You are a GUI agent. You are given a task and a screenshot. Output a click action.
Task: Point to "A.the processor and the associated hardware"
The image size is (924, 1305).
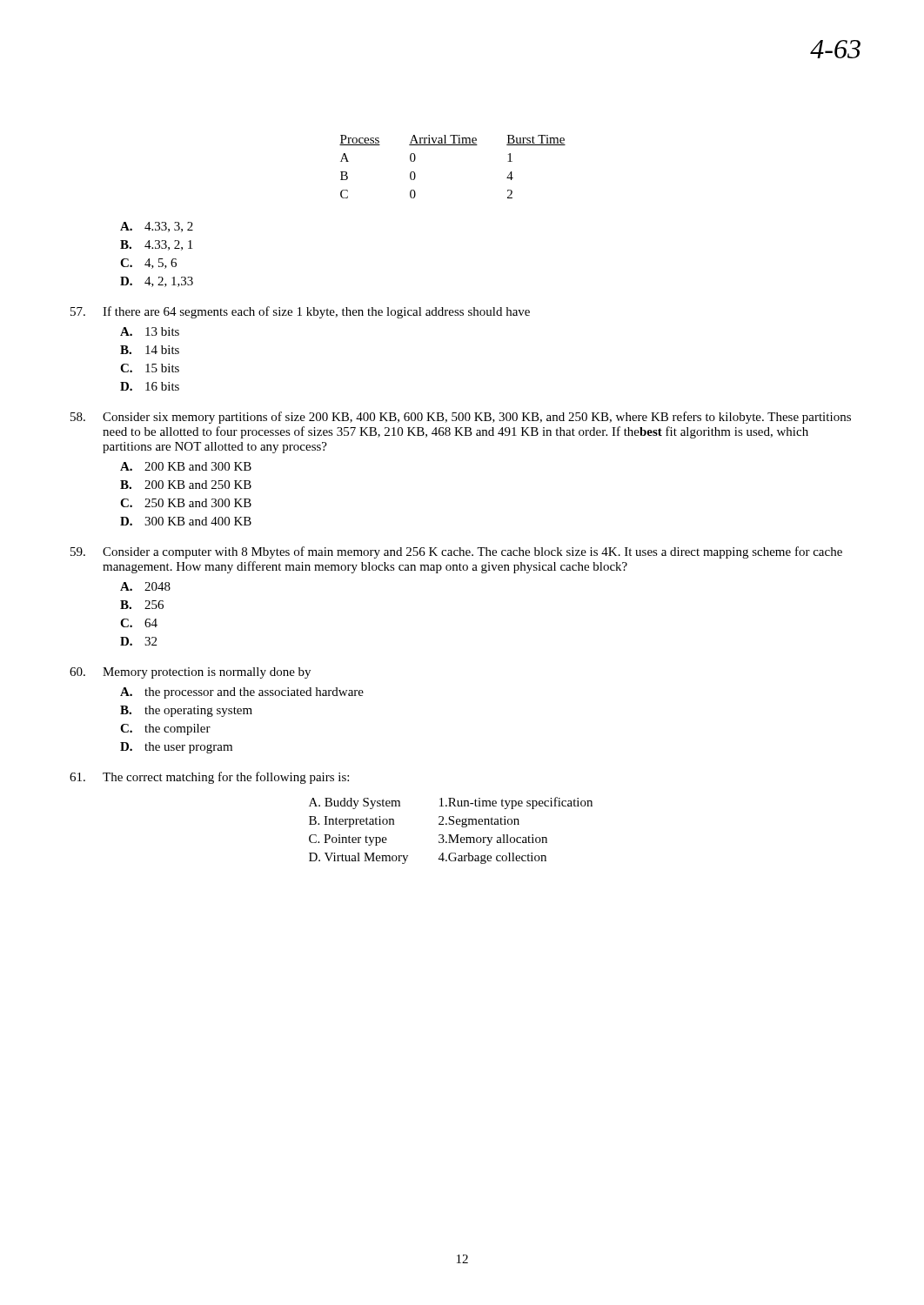pyautogui.click(x=242, y=692)
